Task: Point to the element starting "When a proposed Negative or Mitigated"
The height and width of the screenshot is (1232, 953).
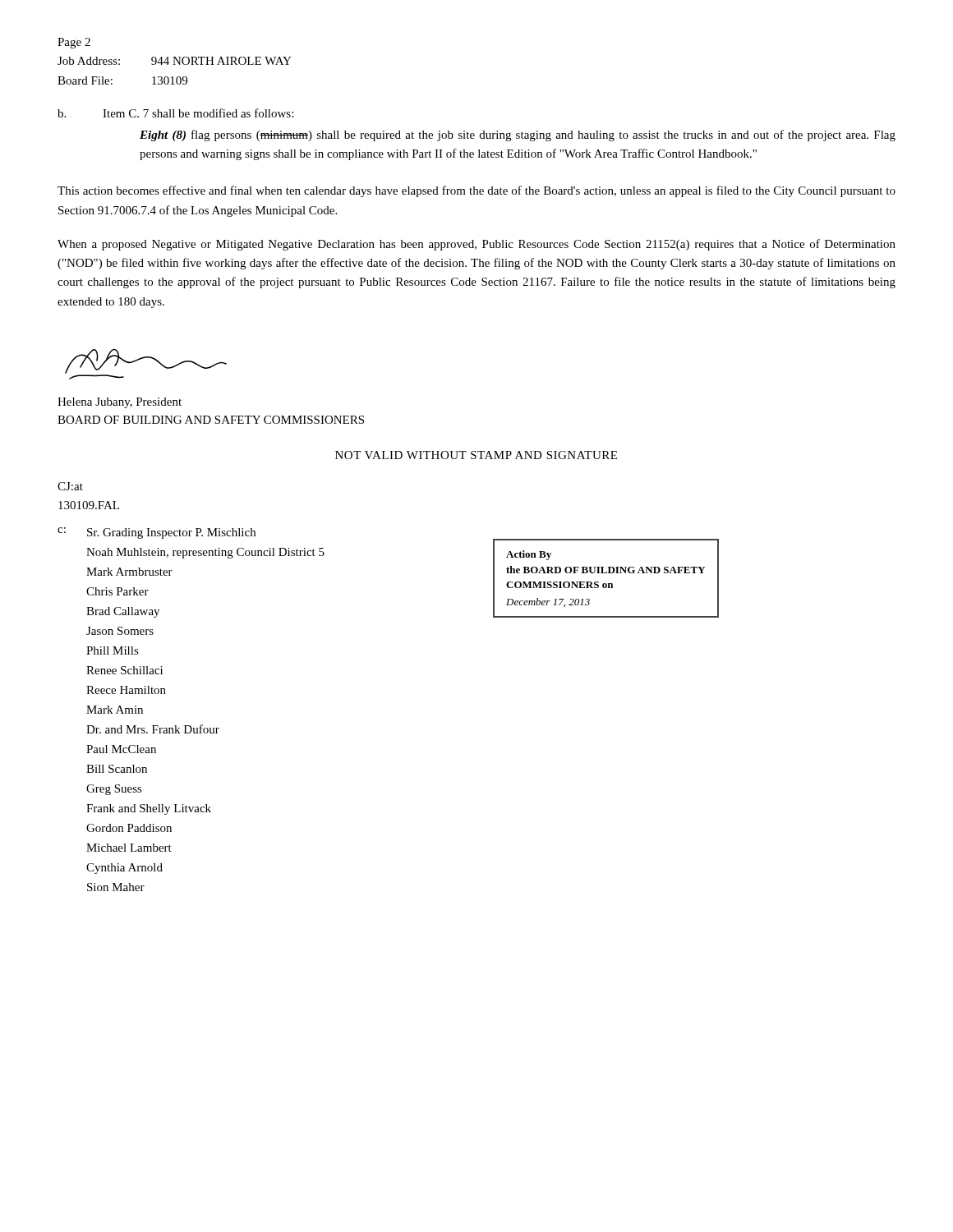Action: [476, 272]
